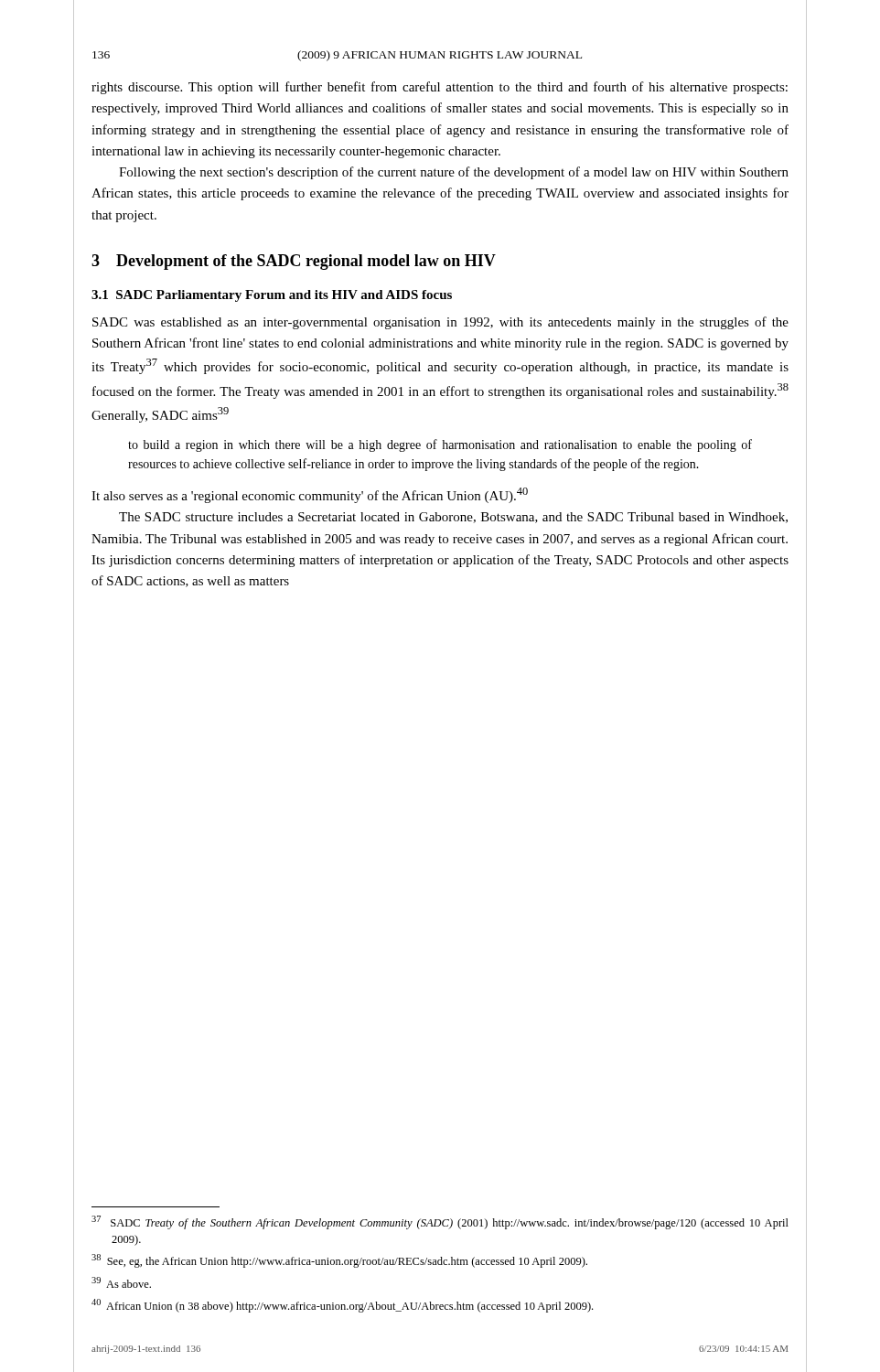Image resolution: width=880 pixels, height=1372 pixels.
Task: Navigate to the text starting "Following the next"
Action: click(440, 194)
